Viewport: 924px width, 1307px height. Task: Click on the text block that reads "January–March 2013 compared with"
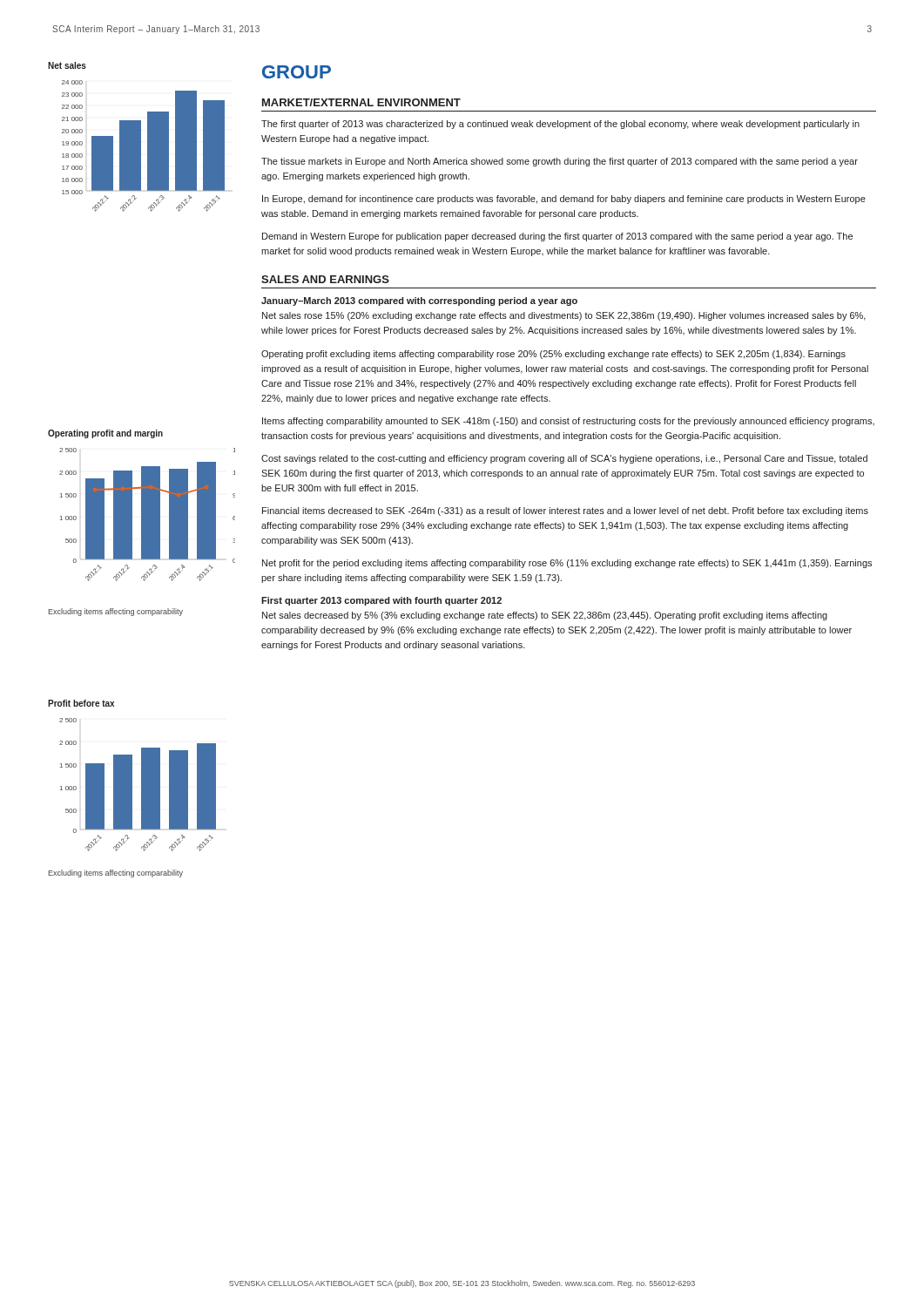click(x=564, y=316)
